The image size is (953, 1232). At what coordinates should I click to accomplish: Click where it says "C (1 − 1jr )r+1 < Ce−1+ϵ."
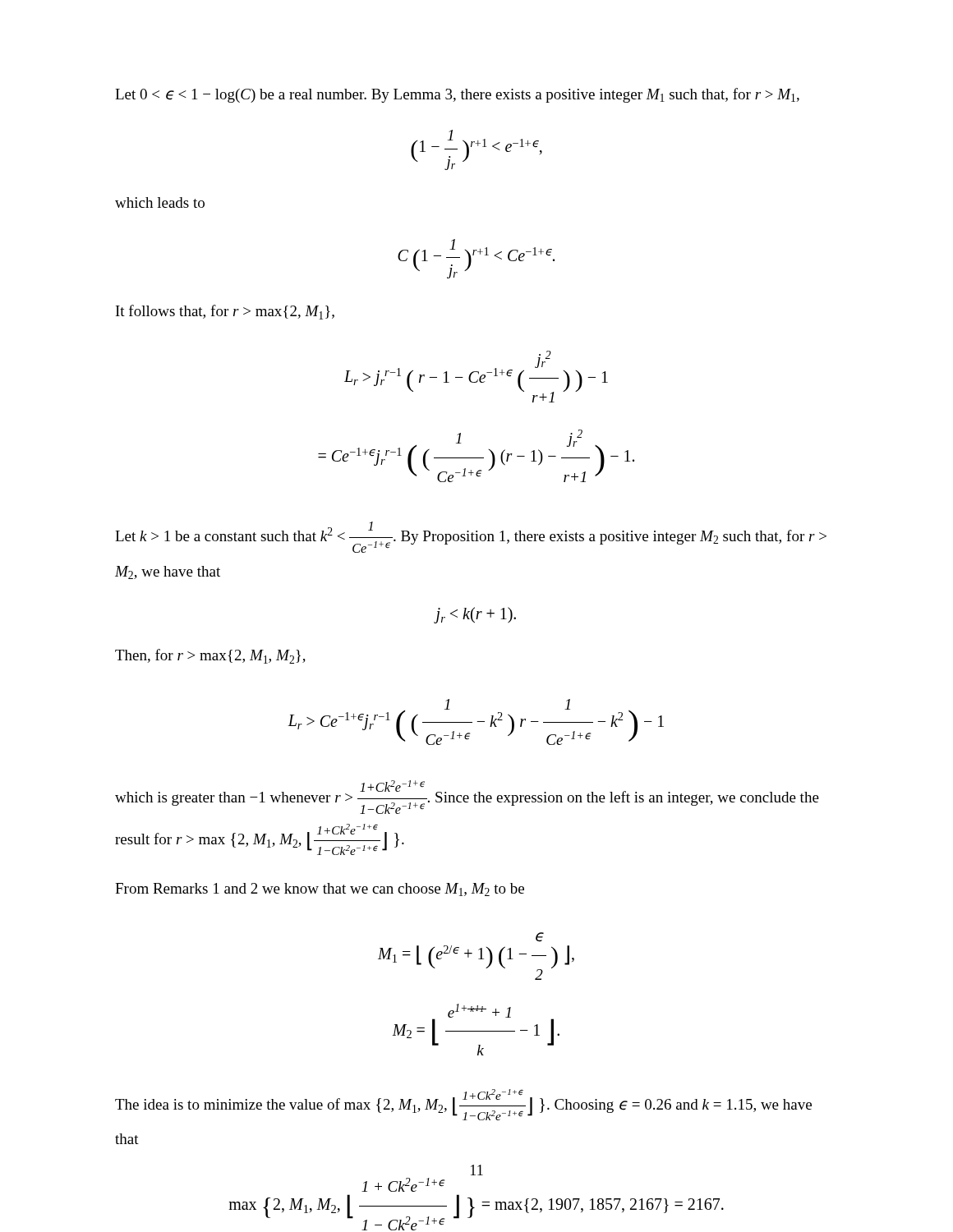[476, 257]
